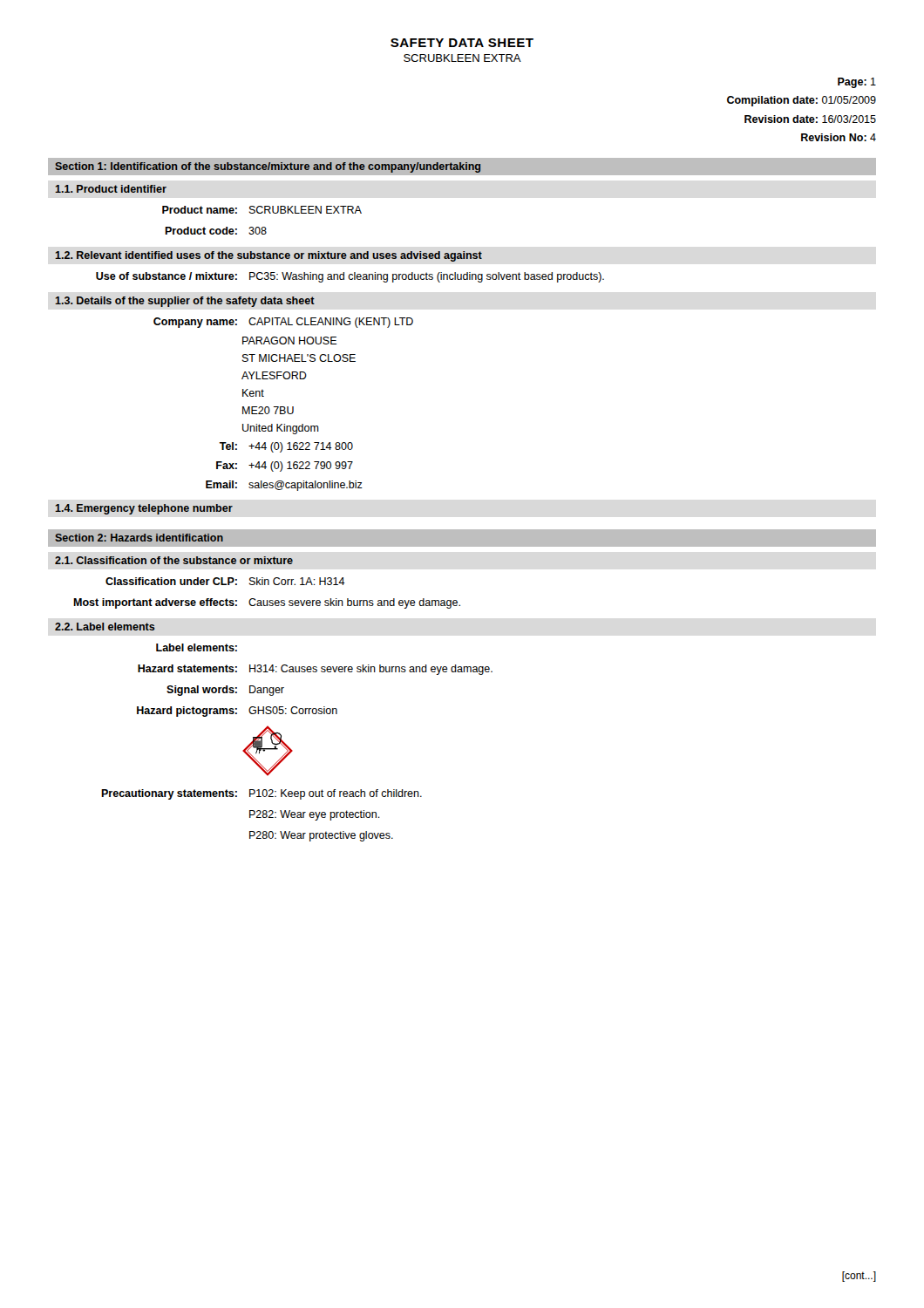Select the section header with the text "Section 1: Identification of the"
924x1308 pixels.
pos(268,167)
